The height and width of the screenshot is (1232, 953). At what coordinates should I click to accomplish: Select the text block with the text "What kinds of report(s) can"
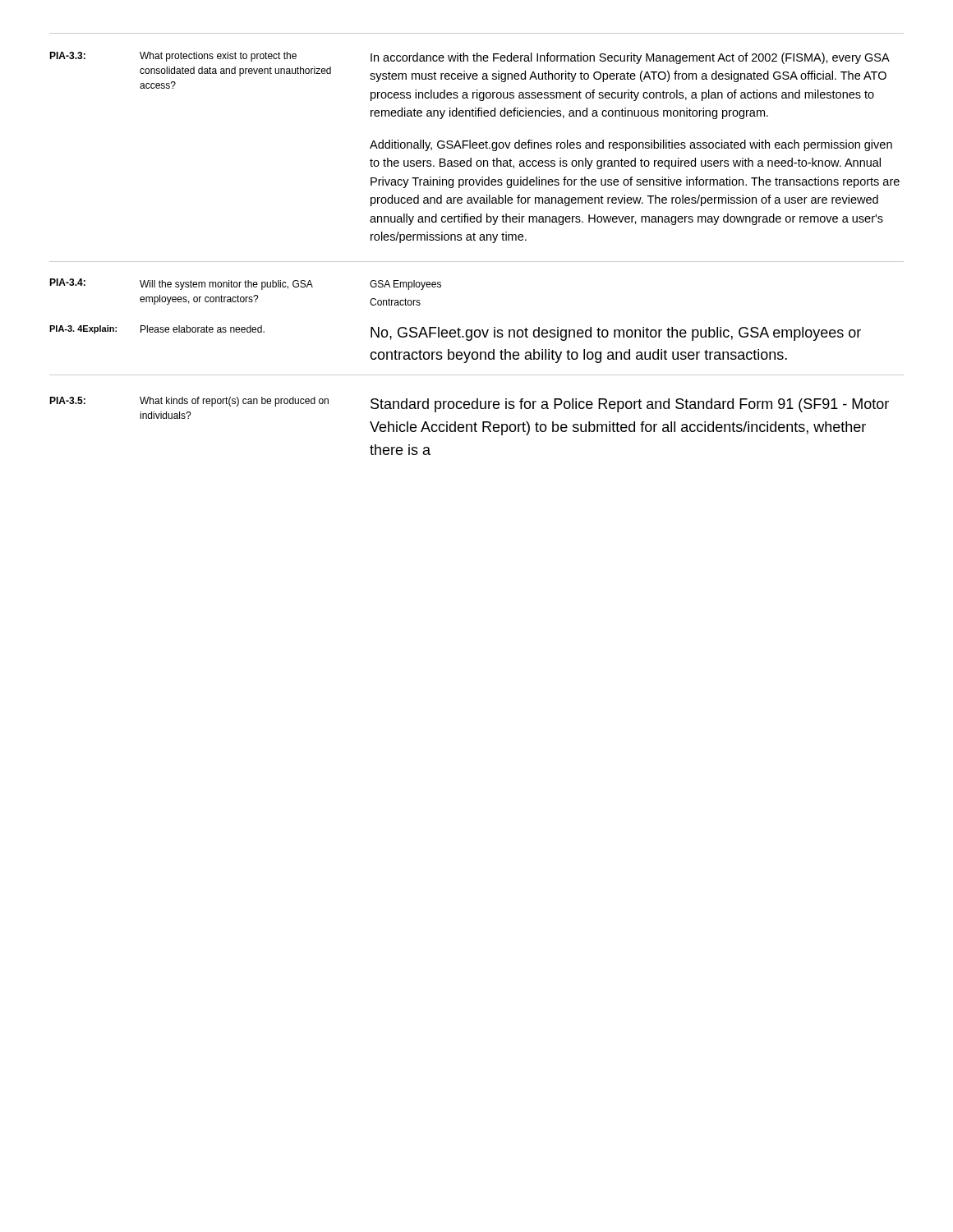tap(234, 408)
